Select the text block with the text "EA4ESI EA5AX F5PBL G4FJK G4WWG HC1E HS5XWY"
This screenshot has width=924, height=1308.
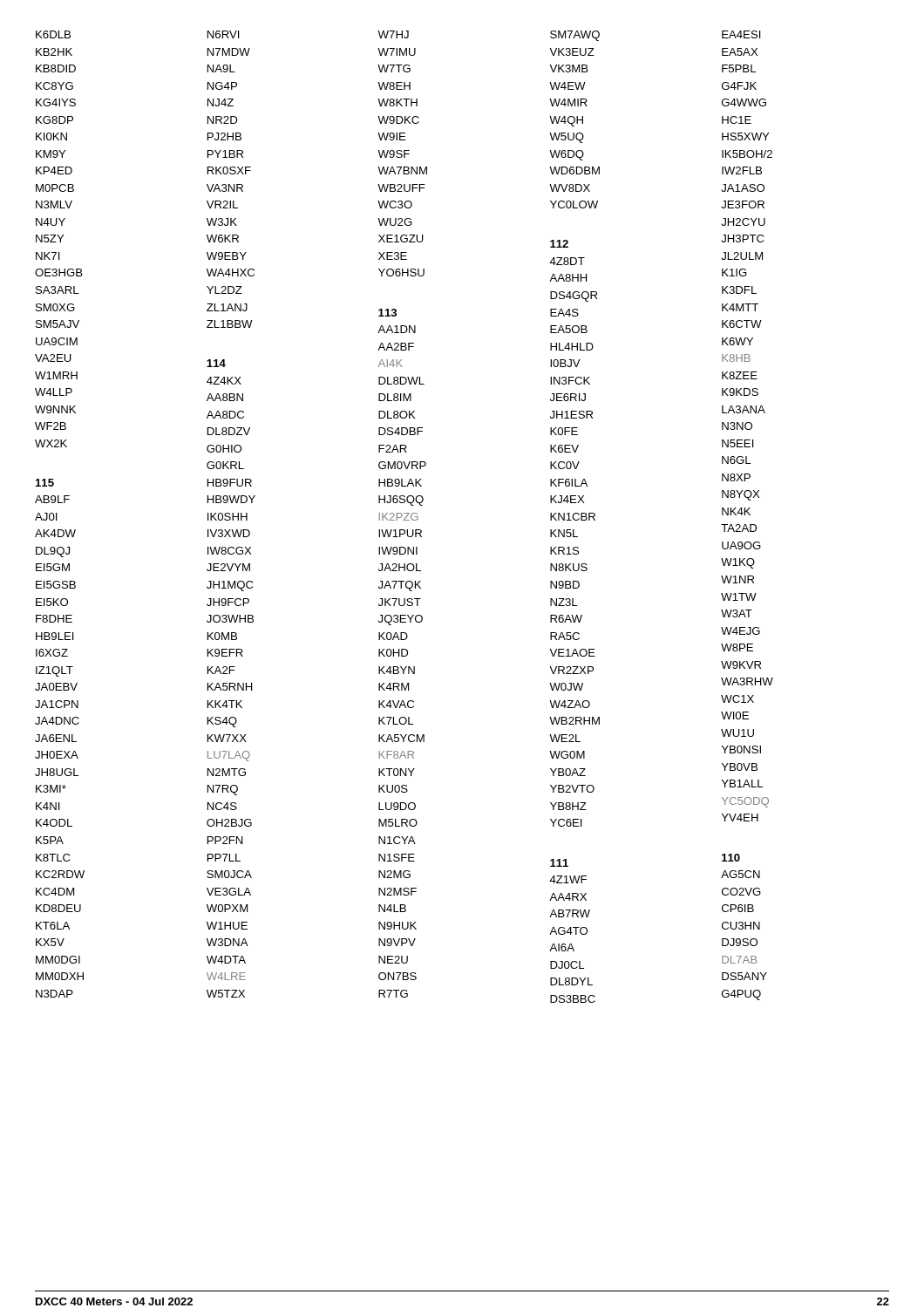[741, 34]
